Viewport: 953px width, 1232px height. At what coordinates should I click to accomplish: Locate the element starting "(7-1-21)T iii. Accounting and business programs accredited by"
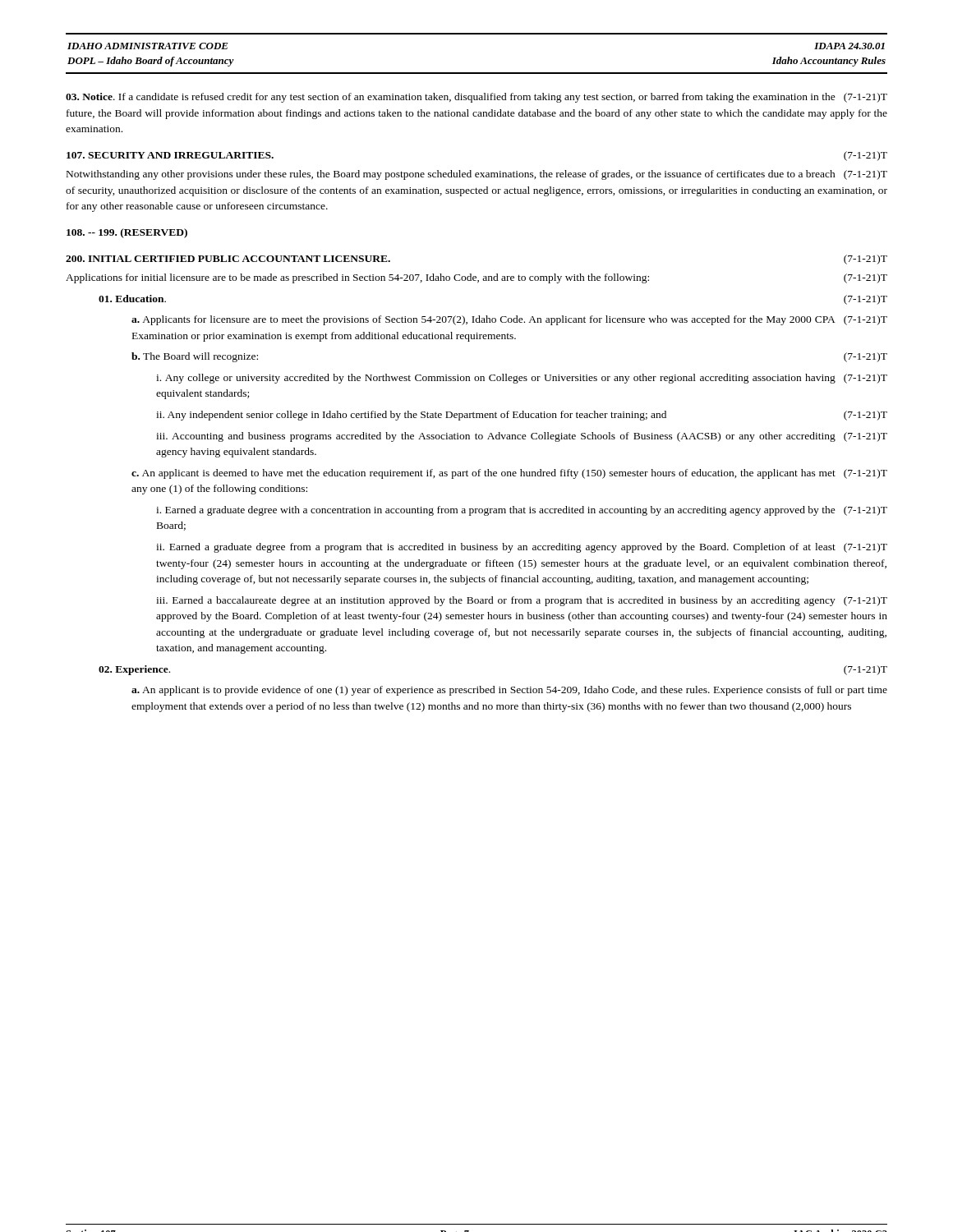click(x=522, y=443)
